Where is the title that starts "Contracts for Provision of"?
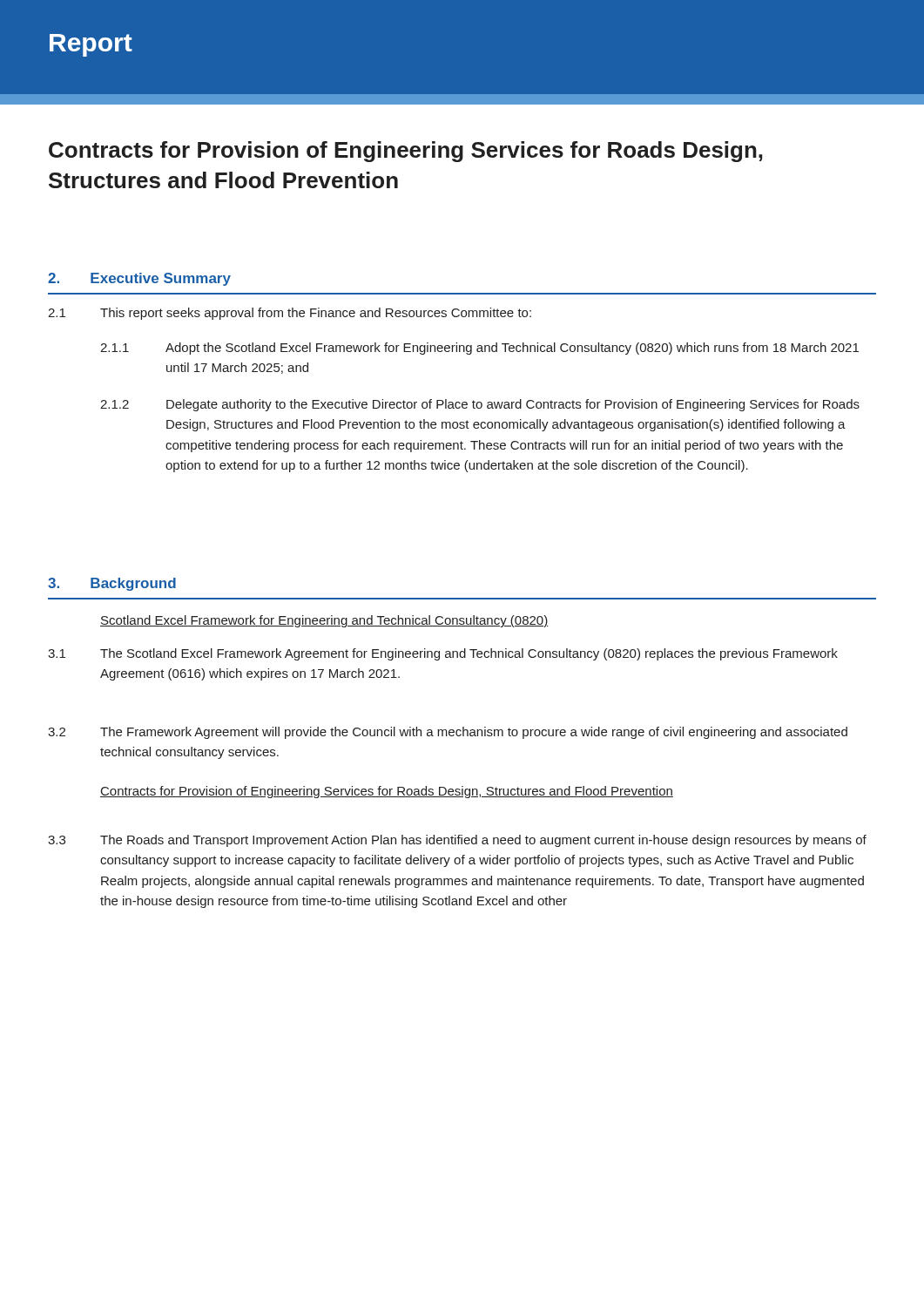 [406, 165]
